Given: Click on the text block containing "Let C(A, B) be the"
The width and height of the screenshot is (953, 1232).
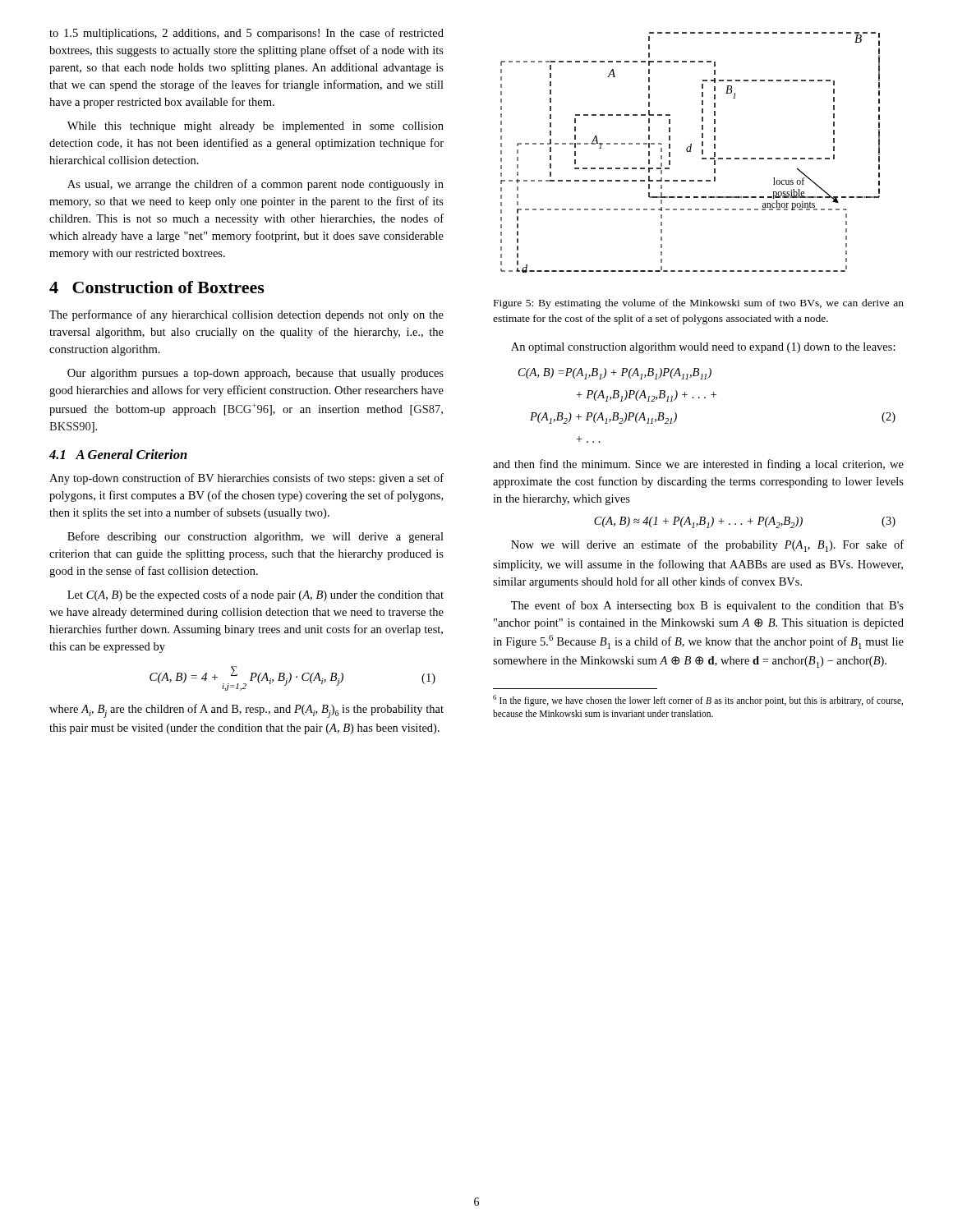Looking at the screenshot, I should click(x=246, y=621).
